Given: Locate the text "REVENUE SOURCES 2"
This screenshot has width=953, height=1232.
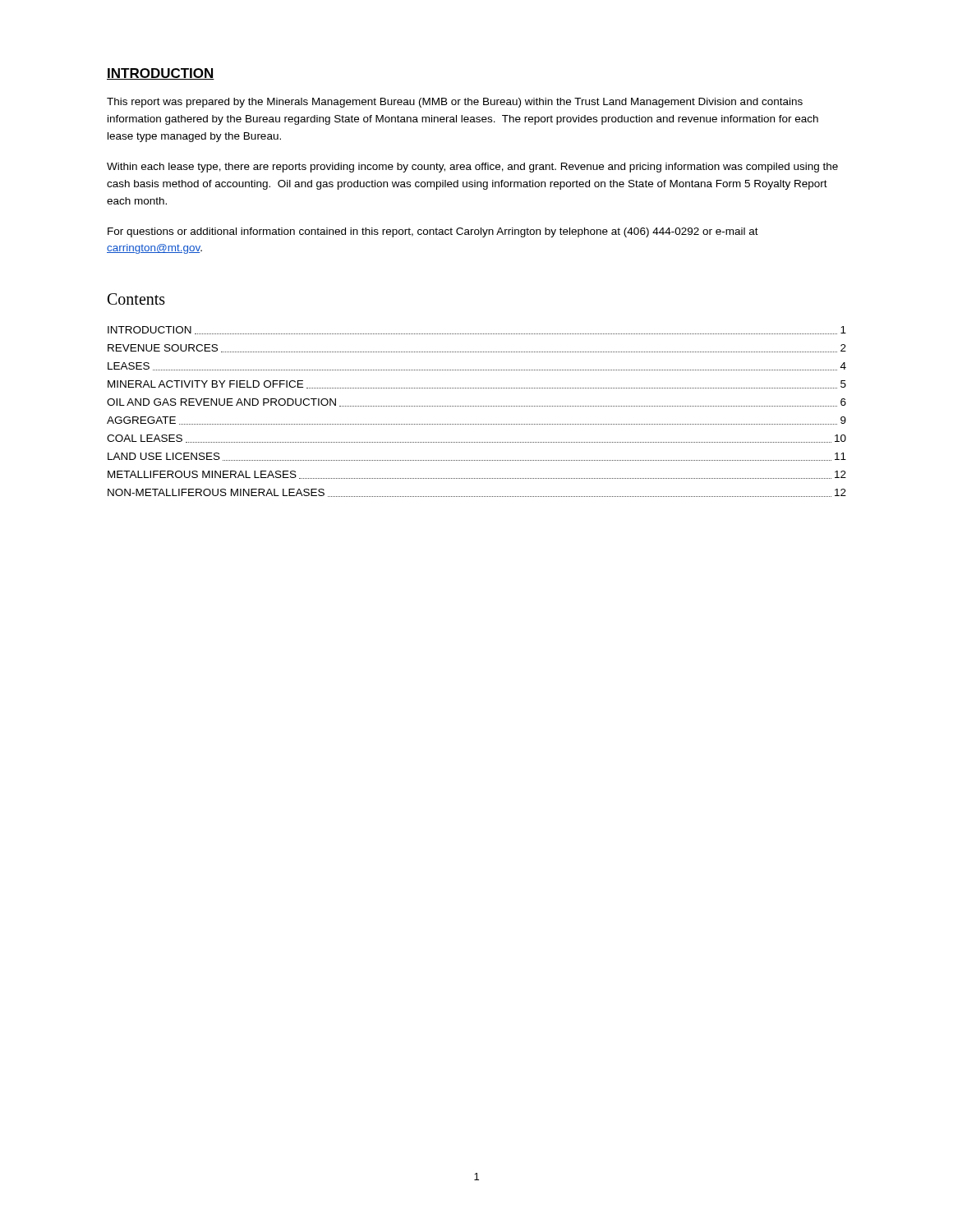Looking at the screenshot, I should 476,347.
